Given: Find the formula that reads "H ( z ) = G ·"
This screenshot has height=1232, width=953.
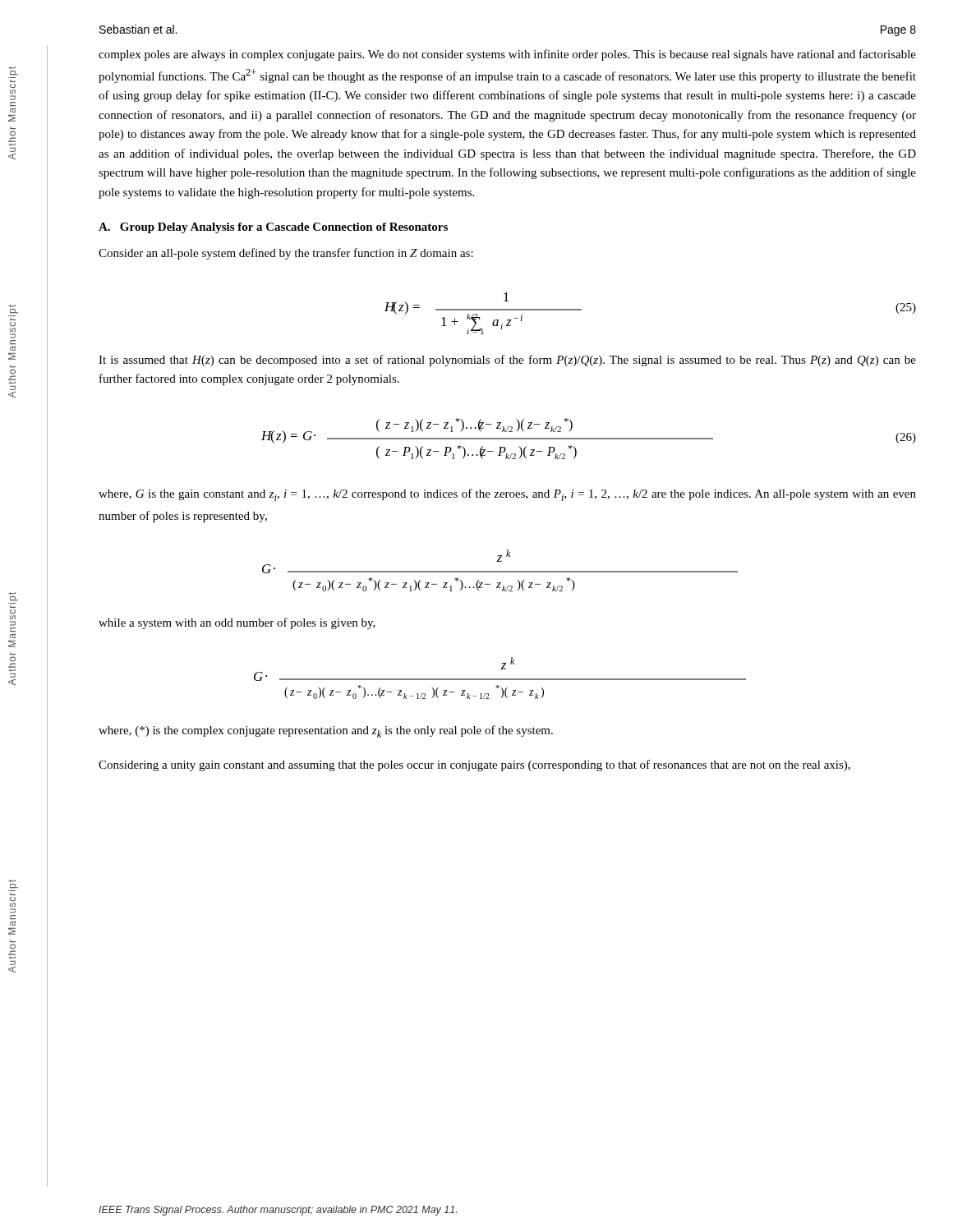Looking at the screenshot, I should pyautogui.click(x=584, y=437).
